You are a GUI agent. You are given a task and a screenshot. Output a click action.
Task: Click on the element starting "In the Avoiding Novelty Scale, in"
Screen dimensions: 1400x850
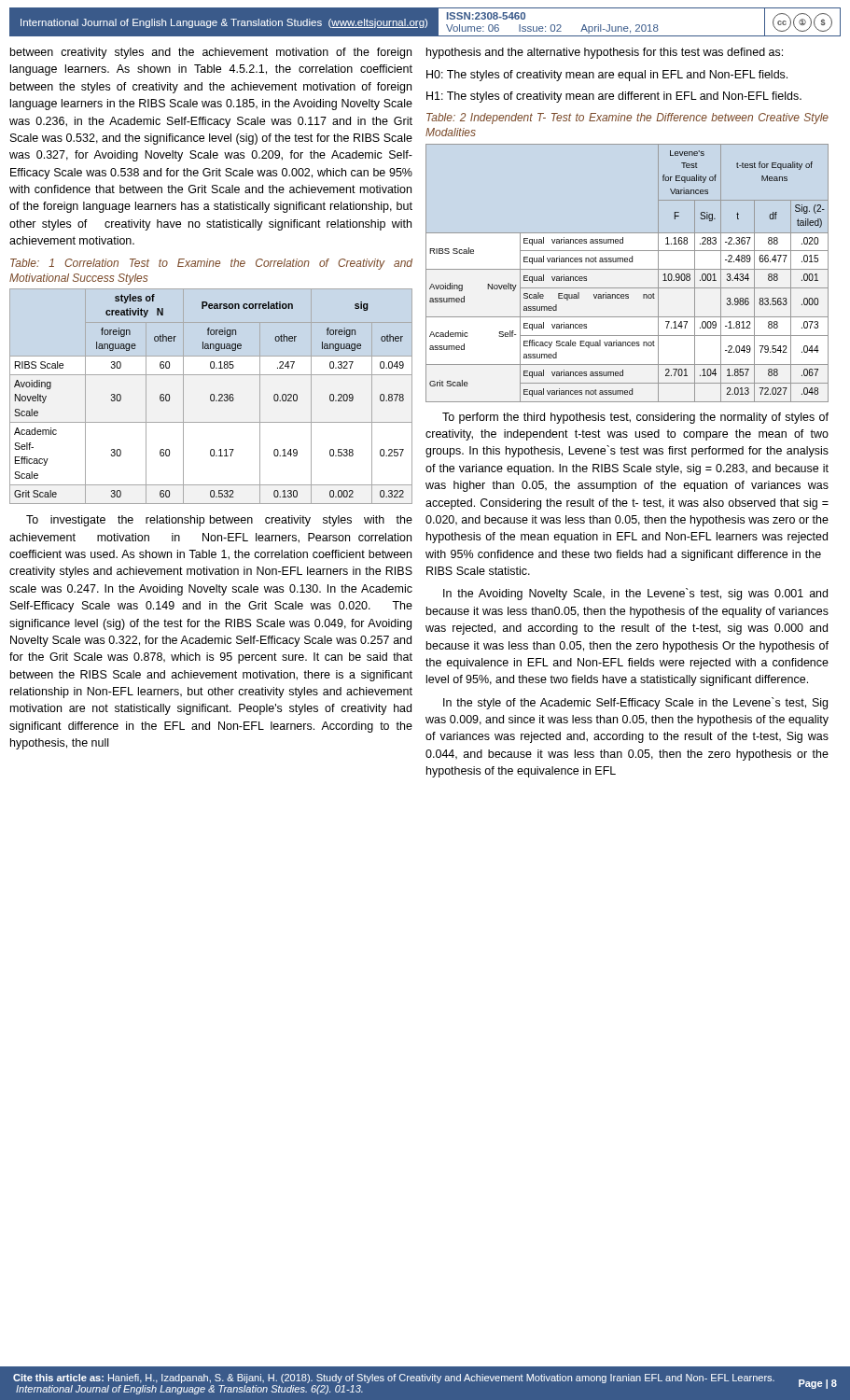tap(627, 637)
